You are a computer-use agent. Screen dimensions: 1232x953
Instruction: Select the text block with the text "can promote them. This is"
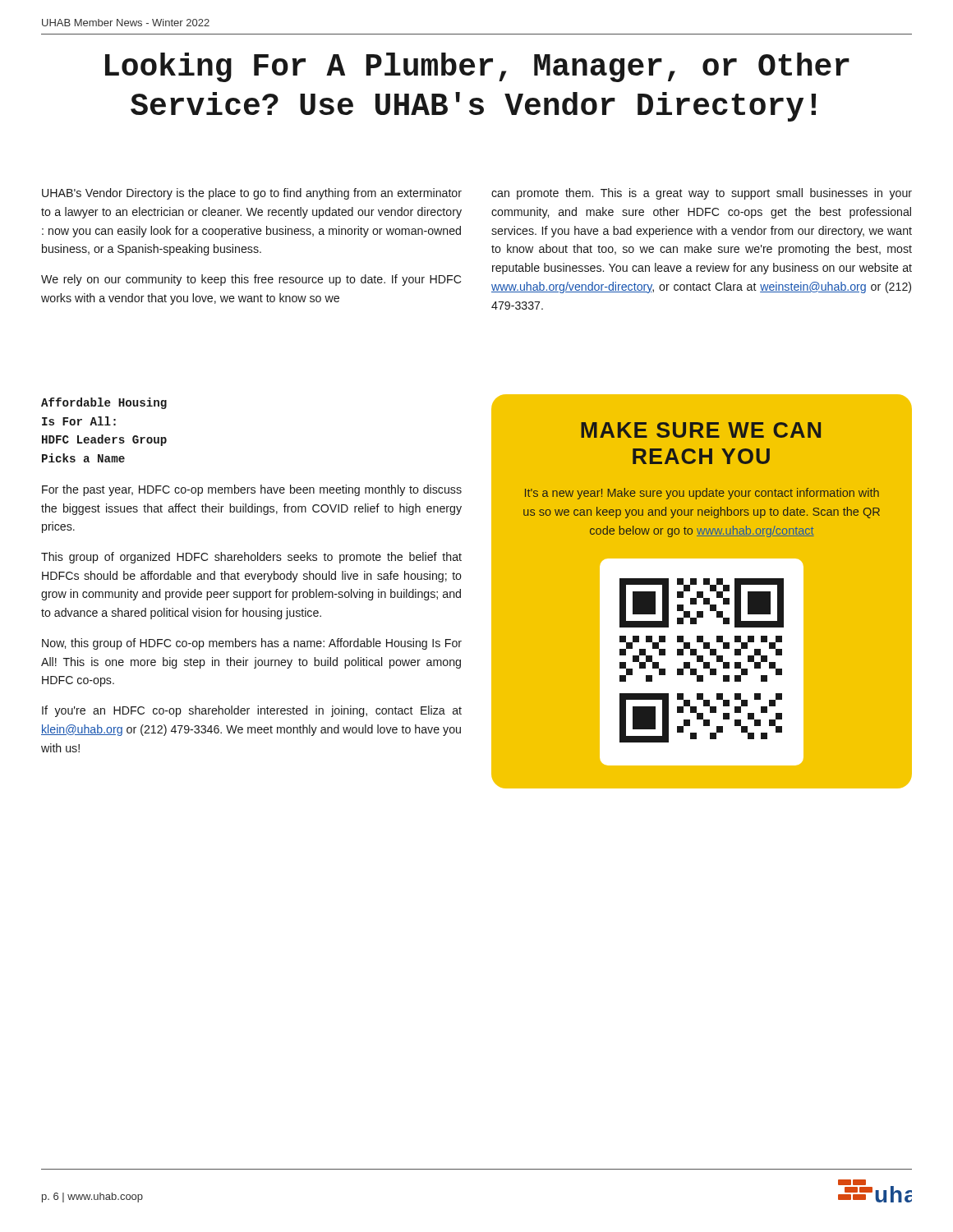(x=702, y=249)
